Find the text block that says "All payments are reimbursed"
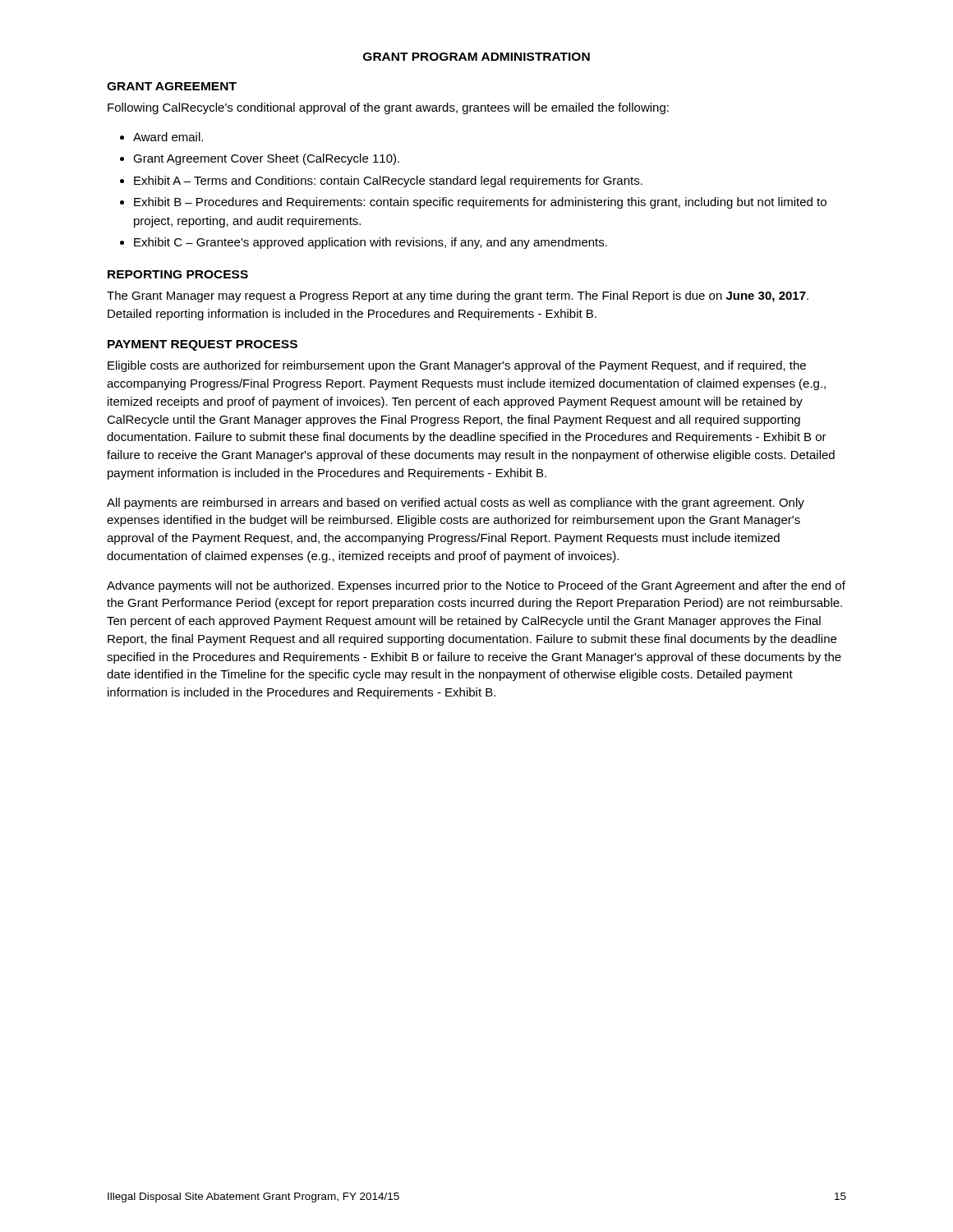This screenshot has height=1232, width=953. [455, 529]
